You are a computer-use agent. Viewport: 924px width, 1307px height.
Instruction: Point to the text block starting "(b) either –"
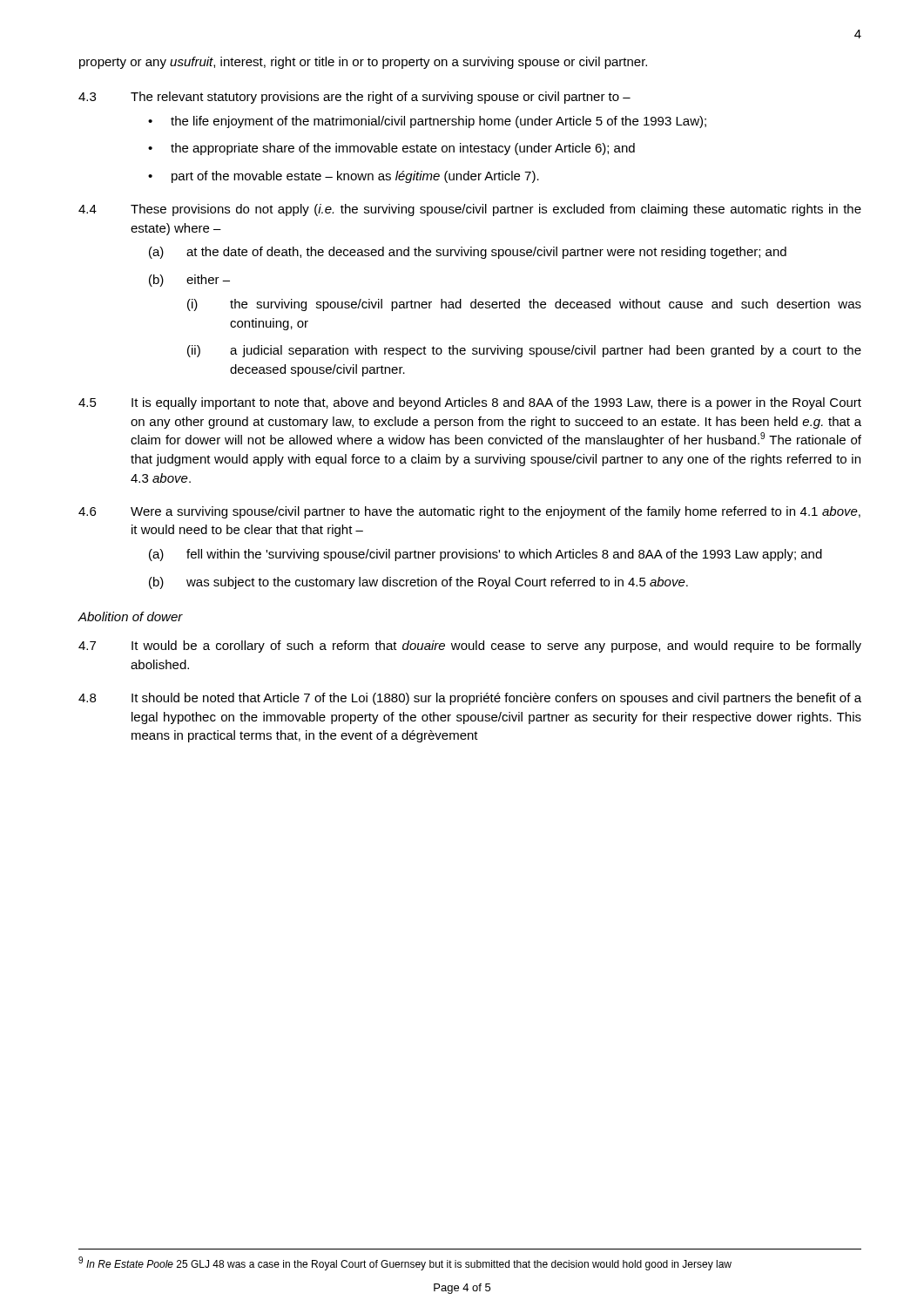point(189,281)
